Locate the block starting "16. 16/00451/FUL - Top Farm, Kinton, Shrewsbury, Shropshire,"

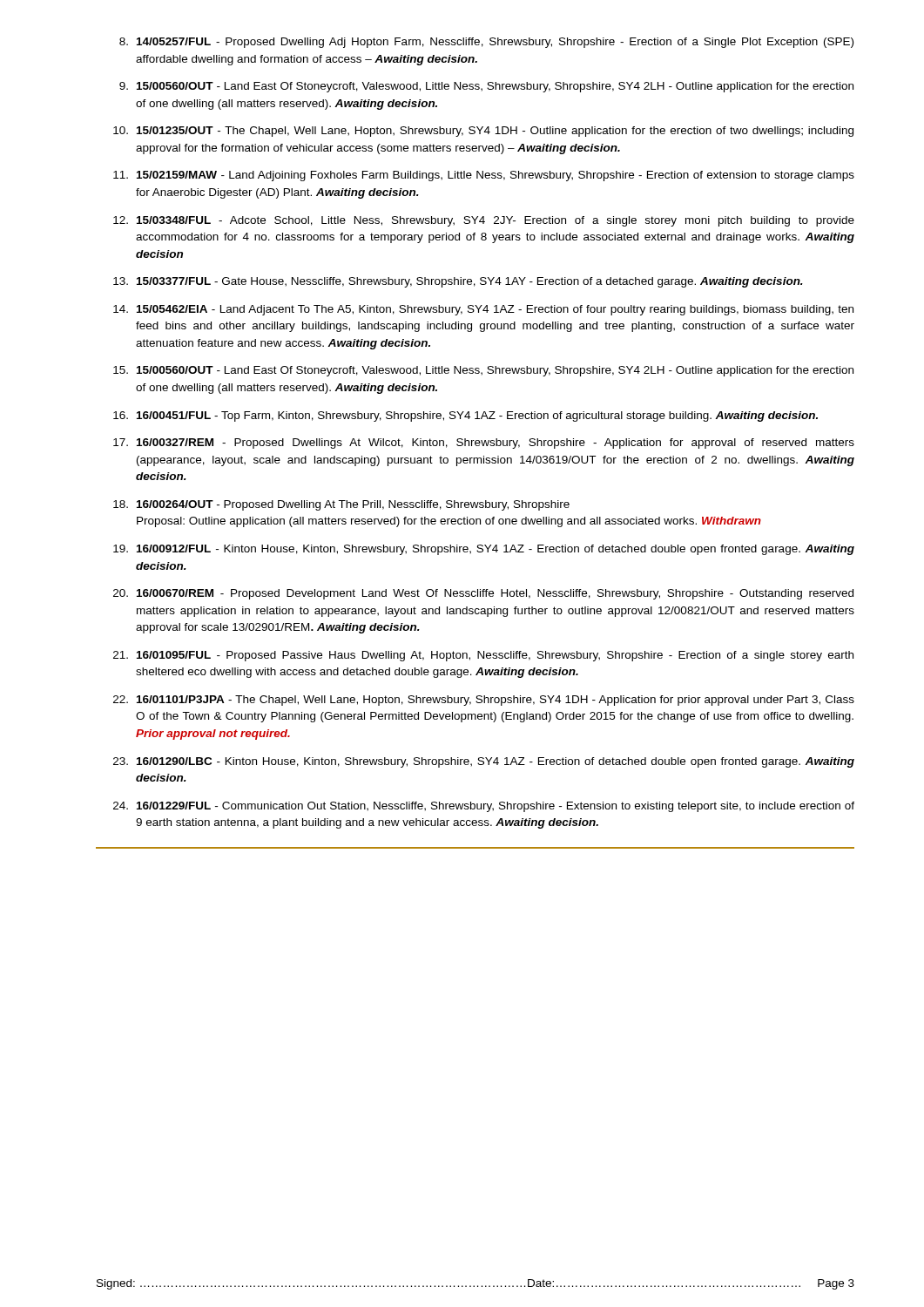[475, 415]
